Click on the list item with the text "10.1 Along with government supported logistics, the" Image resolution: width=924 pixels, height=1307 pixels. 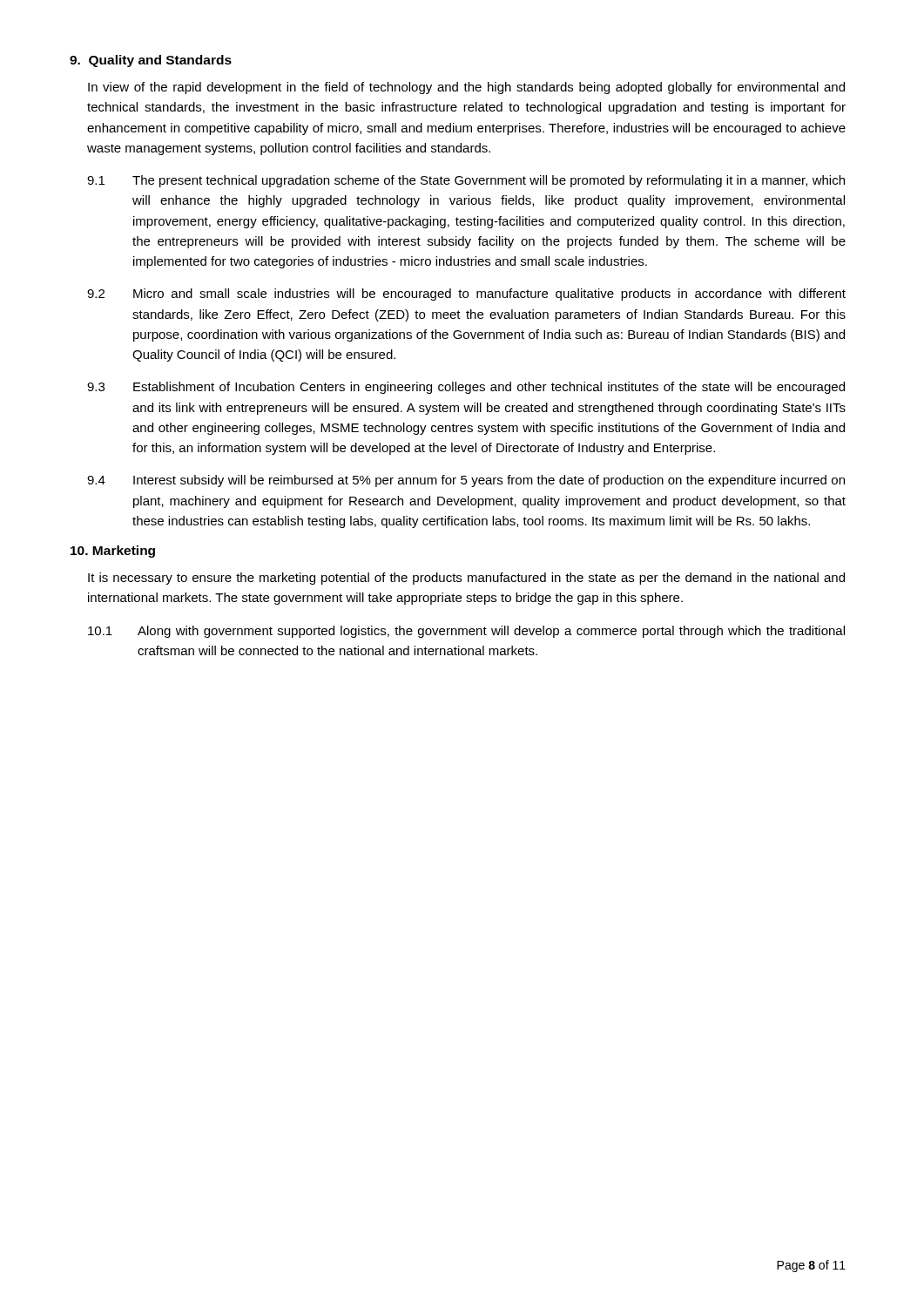pyautogui.click(x=466, y=640)
